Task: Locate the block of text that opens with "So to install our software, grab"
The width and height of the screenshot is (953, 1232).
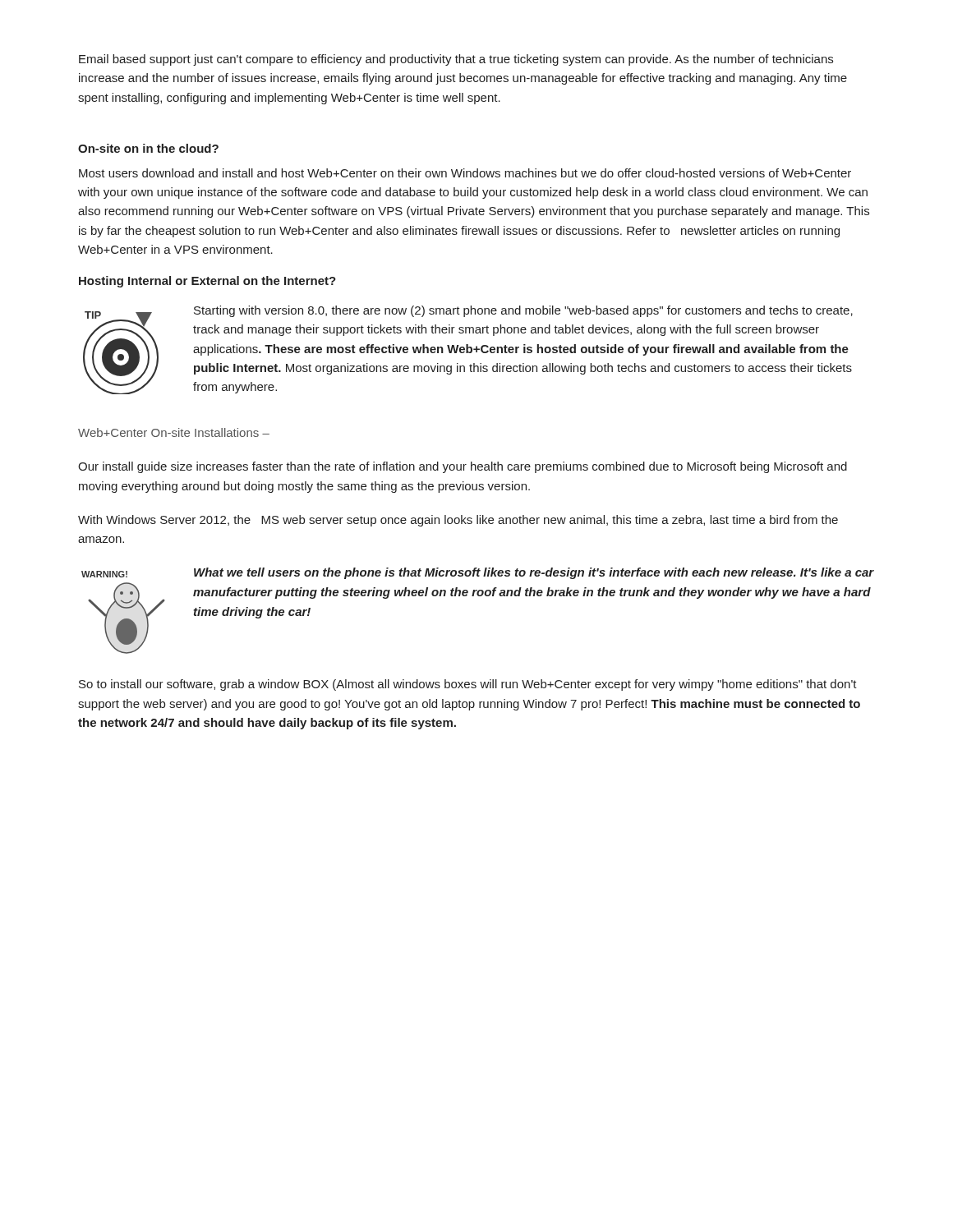Action: coord(469,703)
